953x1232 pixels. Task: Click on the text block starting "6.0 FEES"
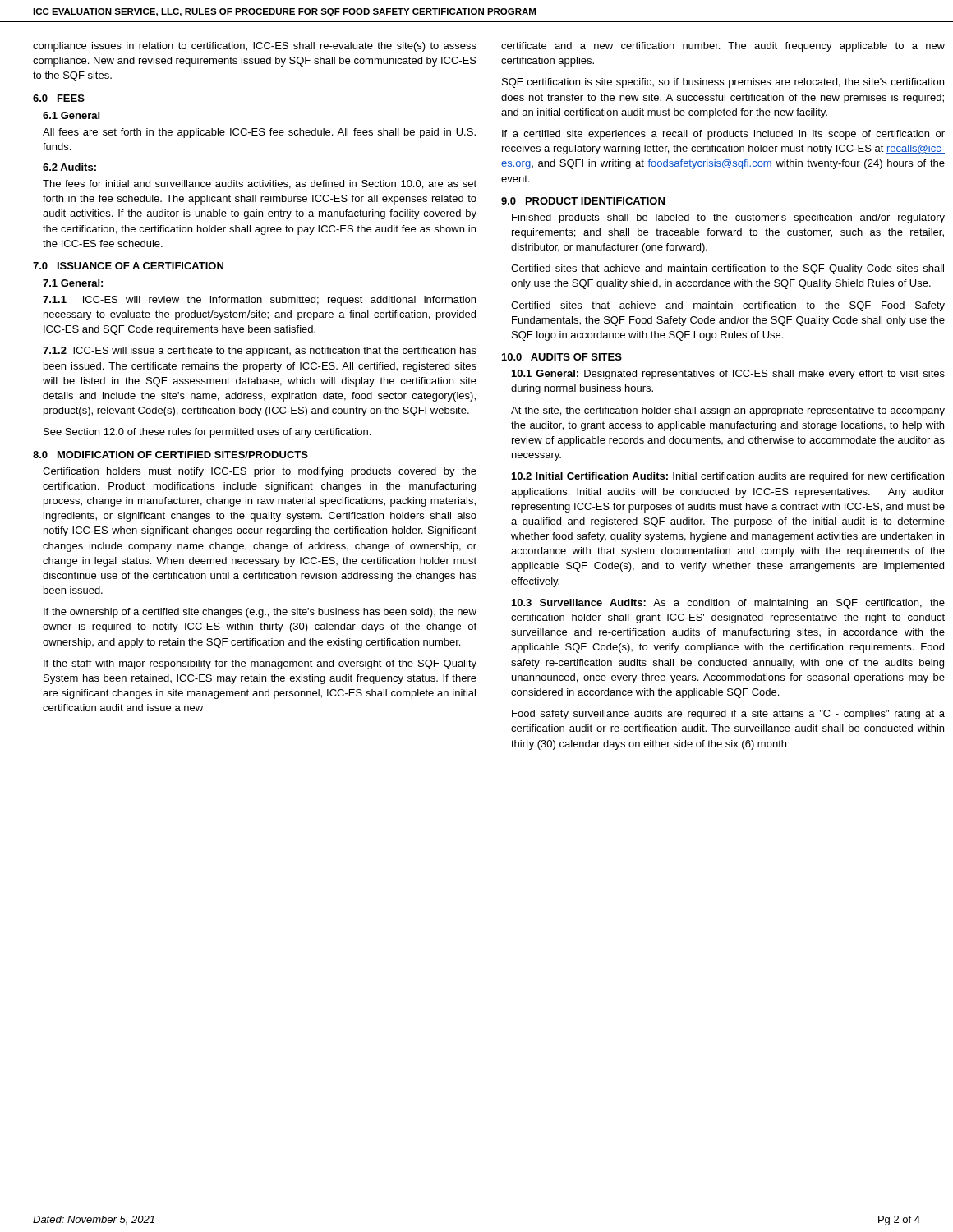[x=59, y=98]
